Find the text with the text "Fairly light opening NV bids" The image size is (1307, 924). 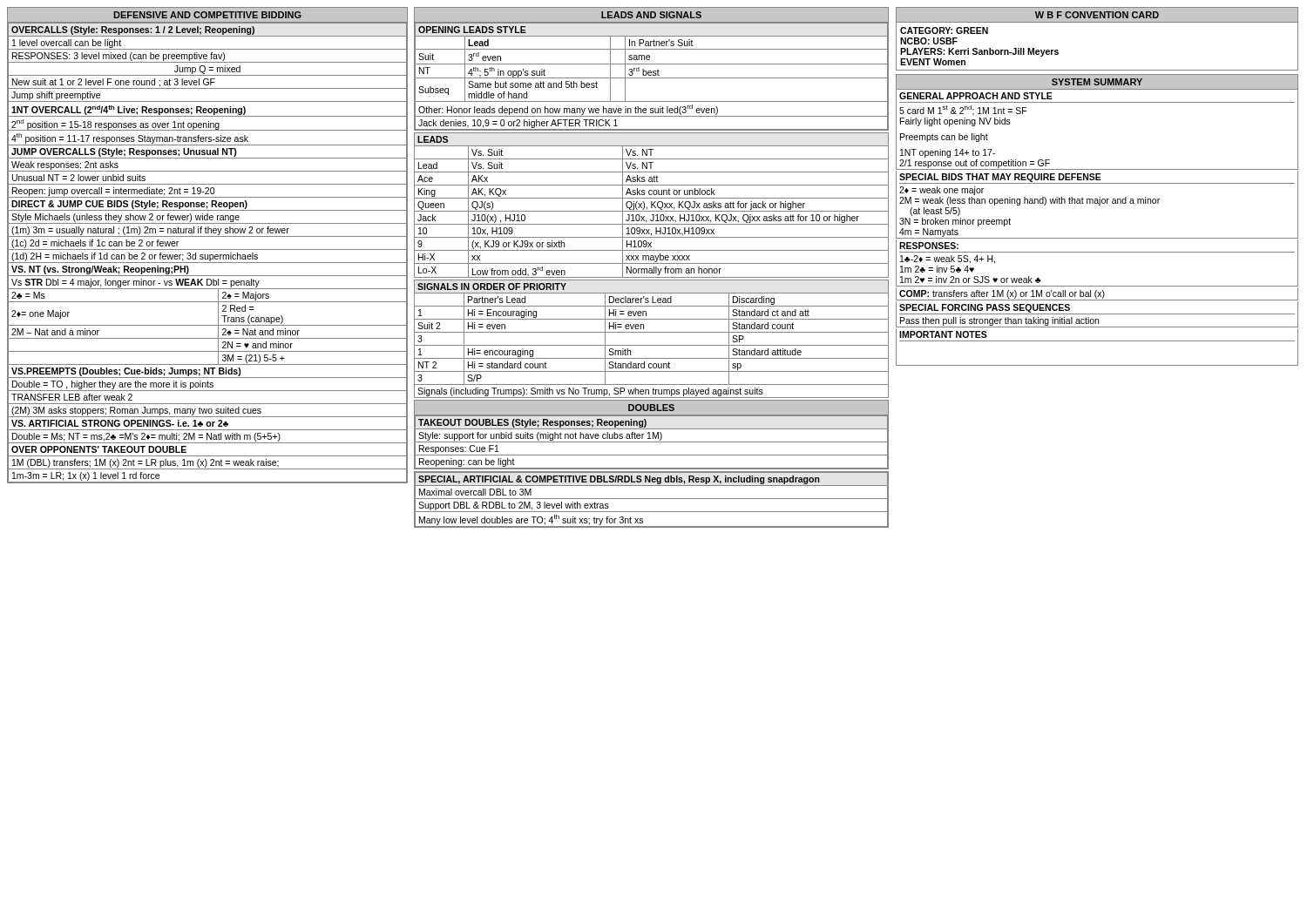(955, 121)
